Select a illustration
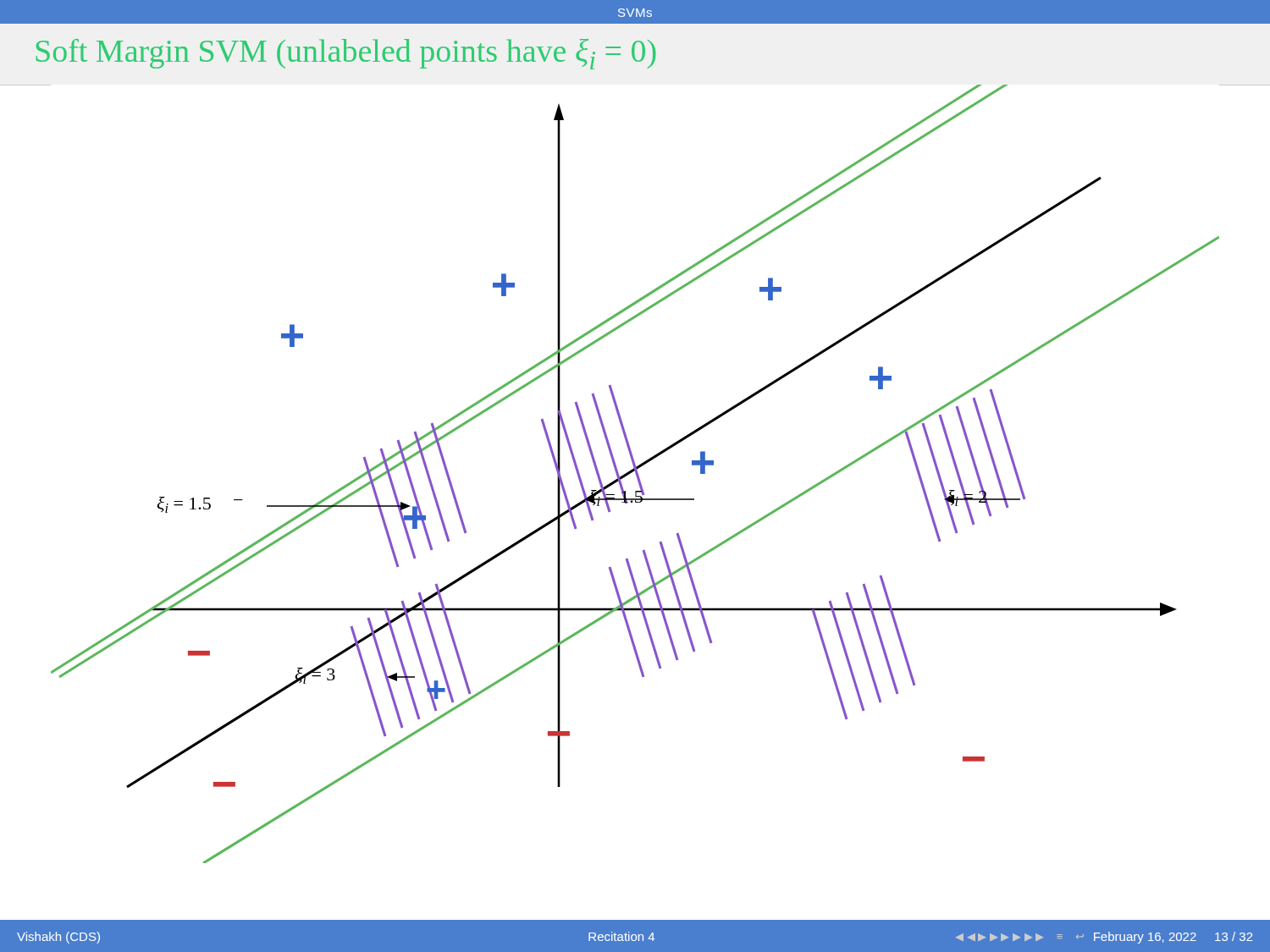1270x952 pixels. (x=635, y=474)
